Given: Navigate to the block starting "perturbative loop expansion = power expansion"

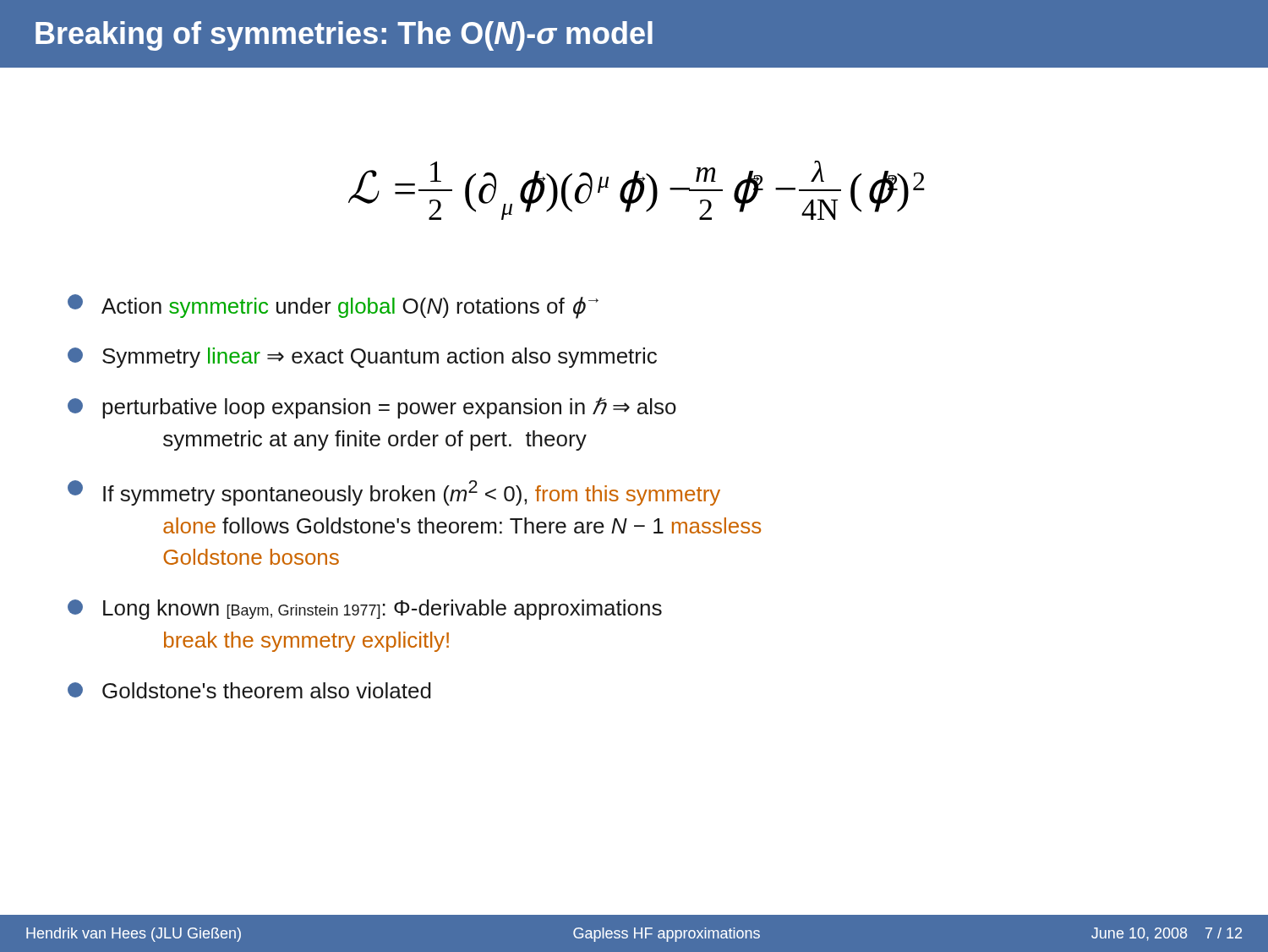Looking at the screenshot, I should [372, 423].
